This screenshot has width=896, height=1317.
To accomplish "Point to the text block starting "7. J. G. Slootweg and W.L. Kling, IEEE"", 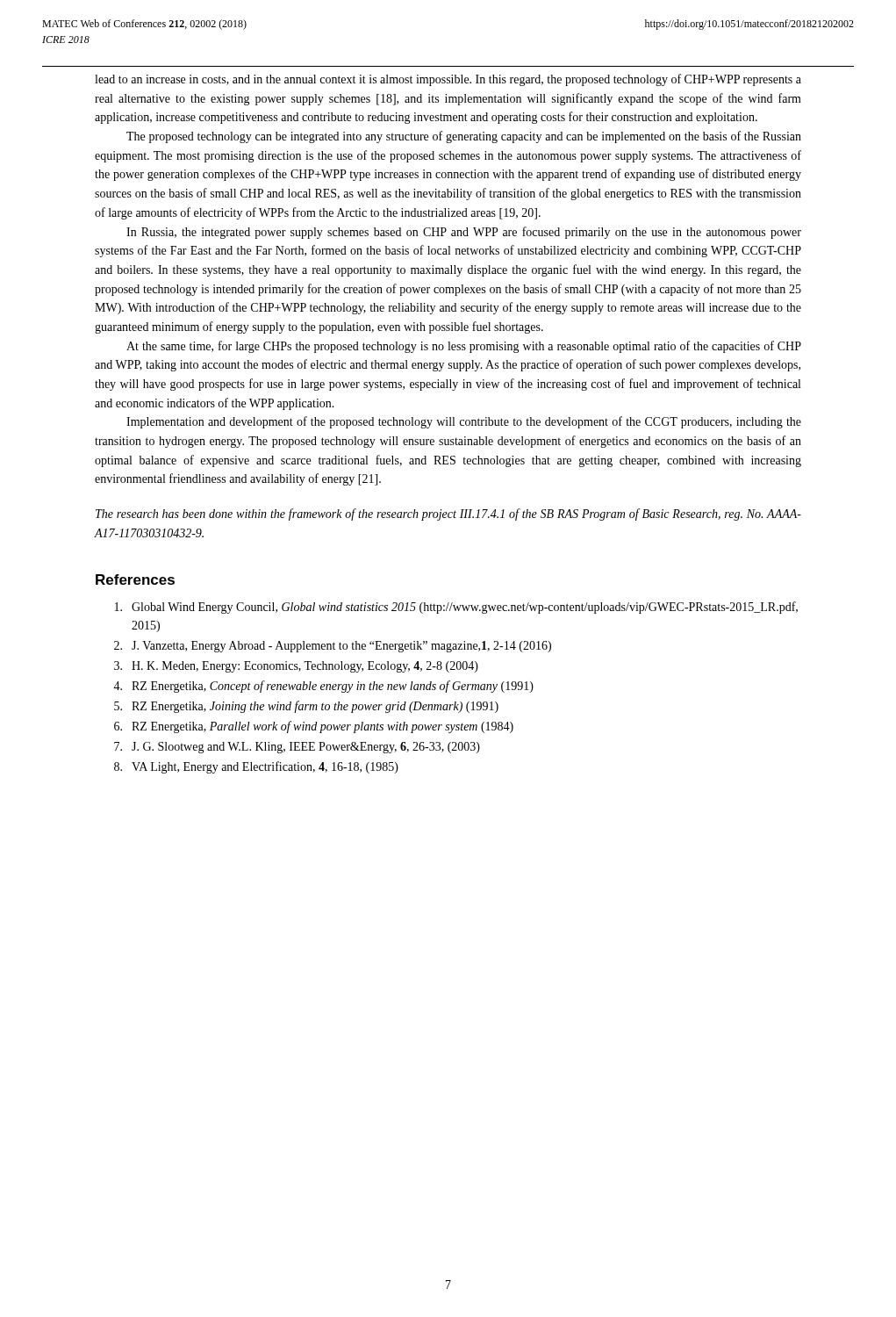I will (x=448, y=746).
